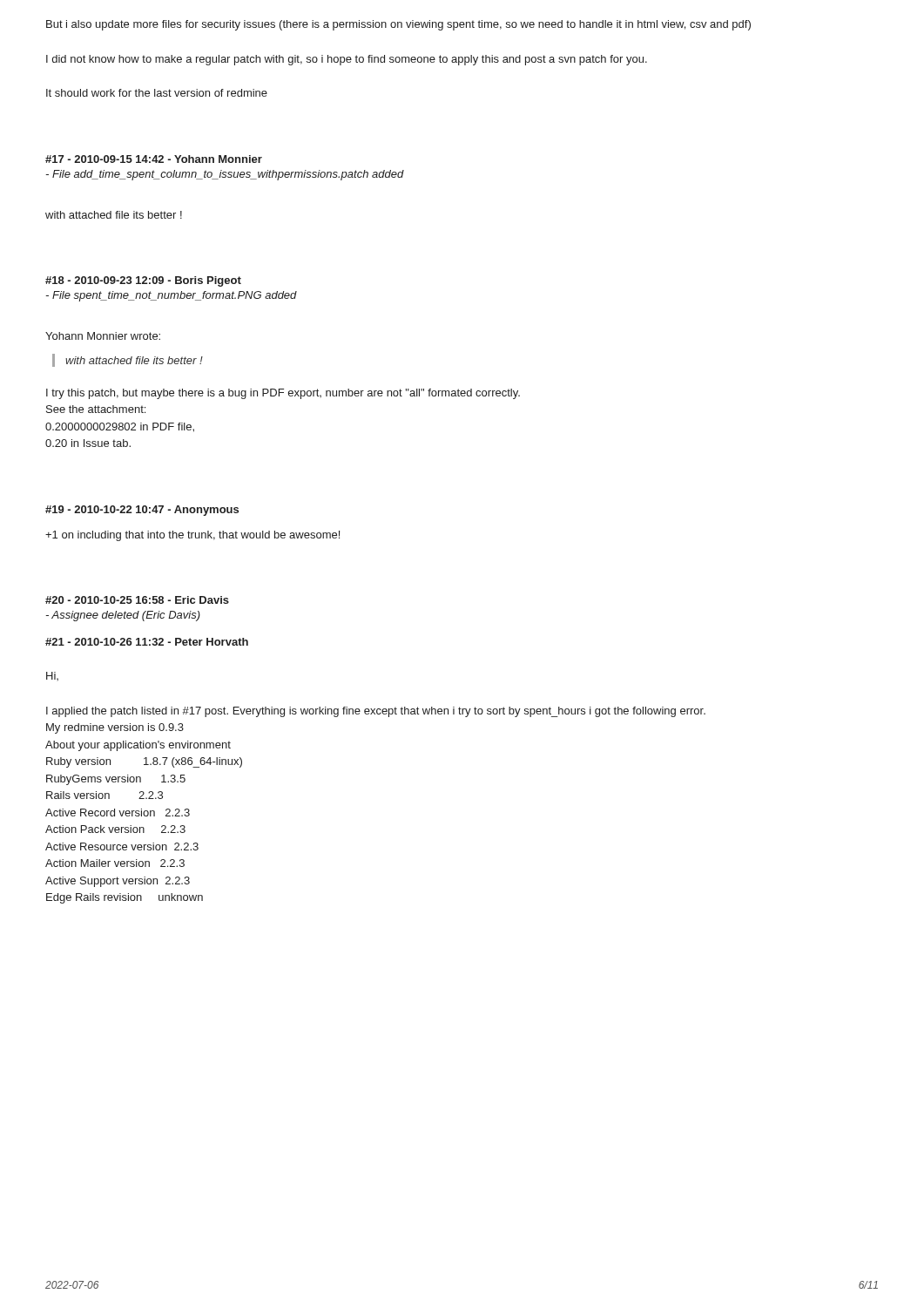The width and height of the screenshot is (924, 1307).
Task: Point to the element starting "But i also update"
Action: tap(398, 24)
